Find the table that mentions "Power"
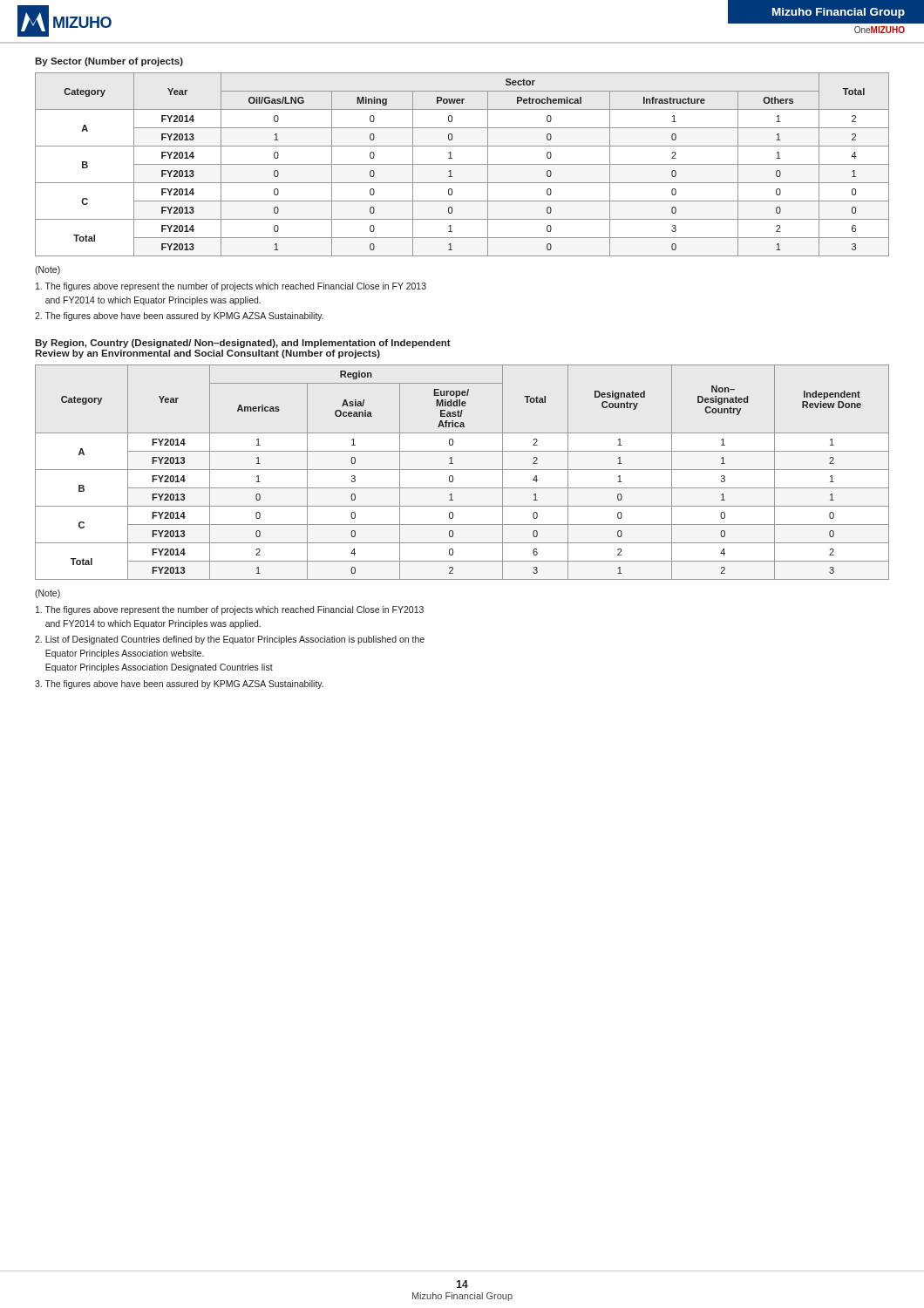 [x=462, y=164]
